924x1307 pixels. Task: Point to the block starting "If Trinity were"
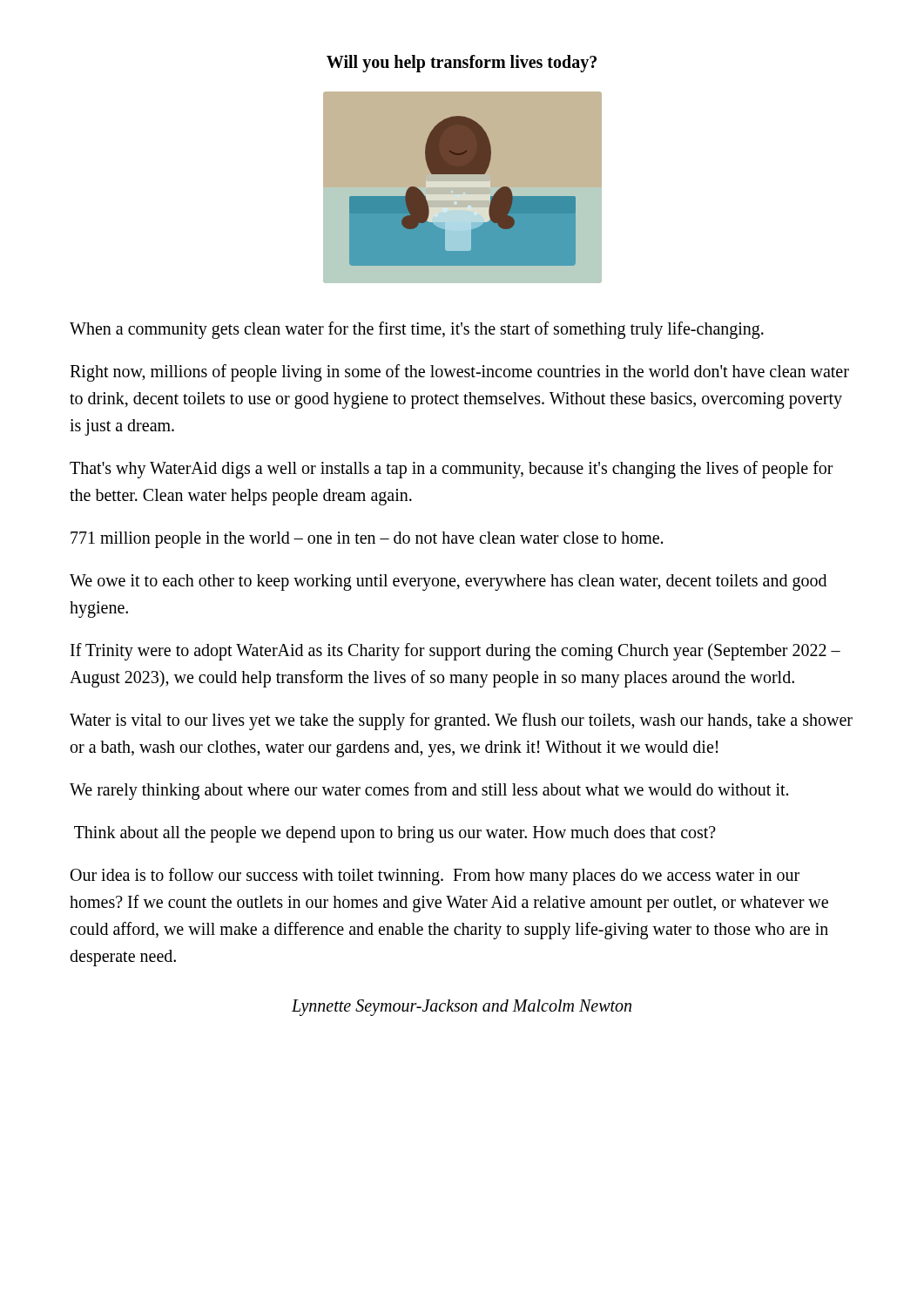tap(455, 663)
